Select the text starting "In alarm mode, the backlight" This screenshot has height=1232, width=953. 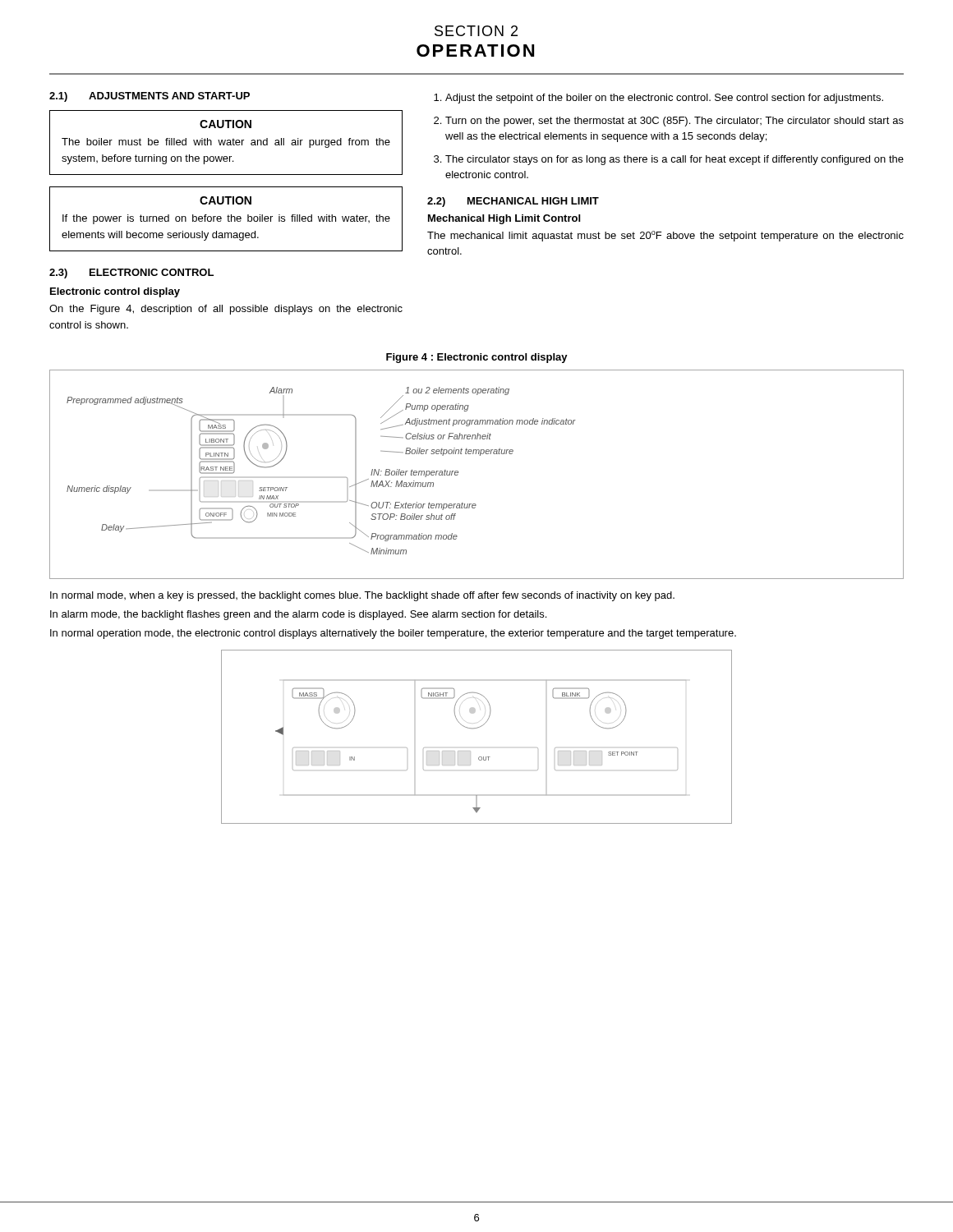tap(298, 614)
